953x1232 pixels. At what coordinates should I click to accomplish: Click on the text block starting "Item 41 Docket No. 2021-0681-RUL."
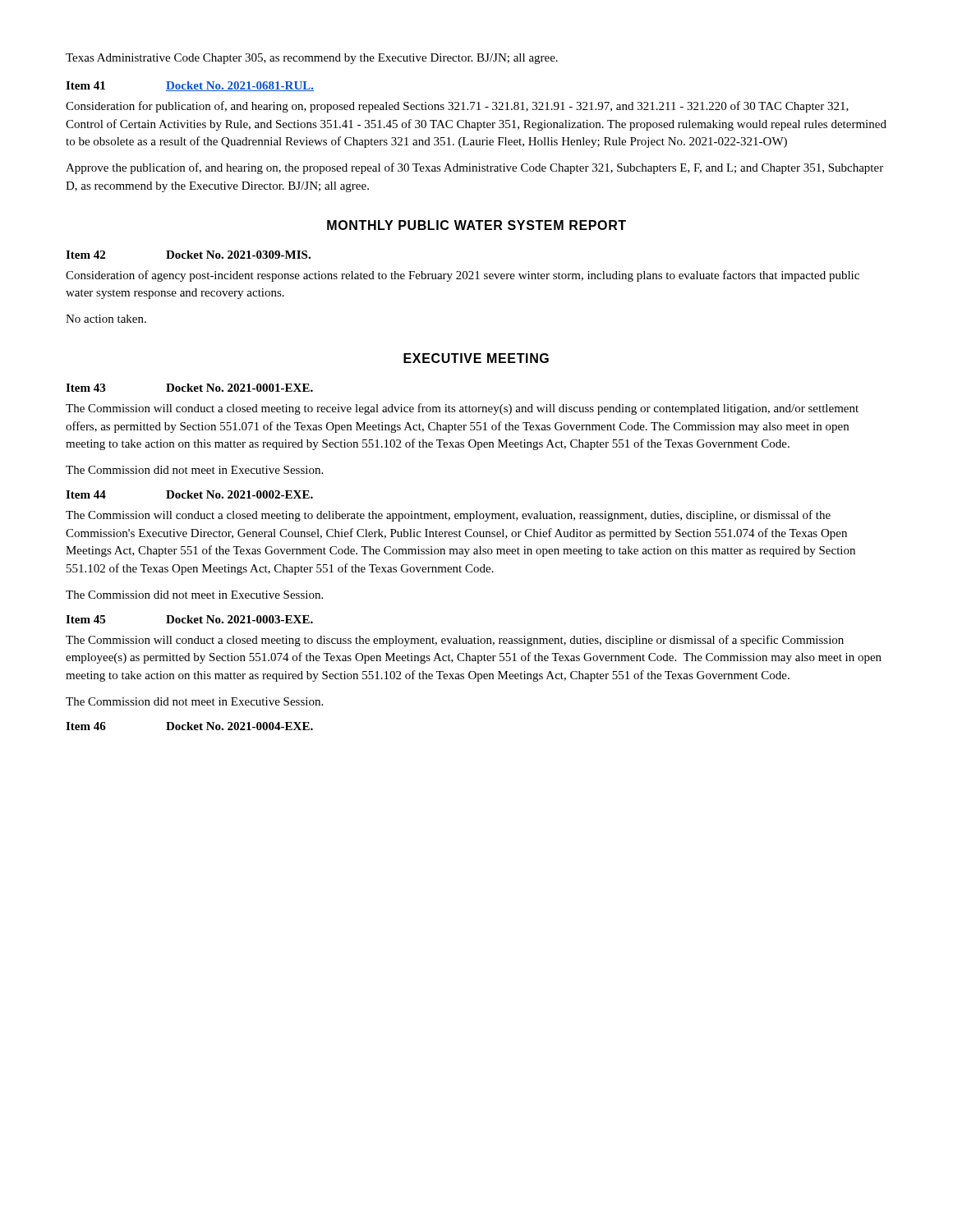(190, 86)
